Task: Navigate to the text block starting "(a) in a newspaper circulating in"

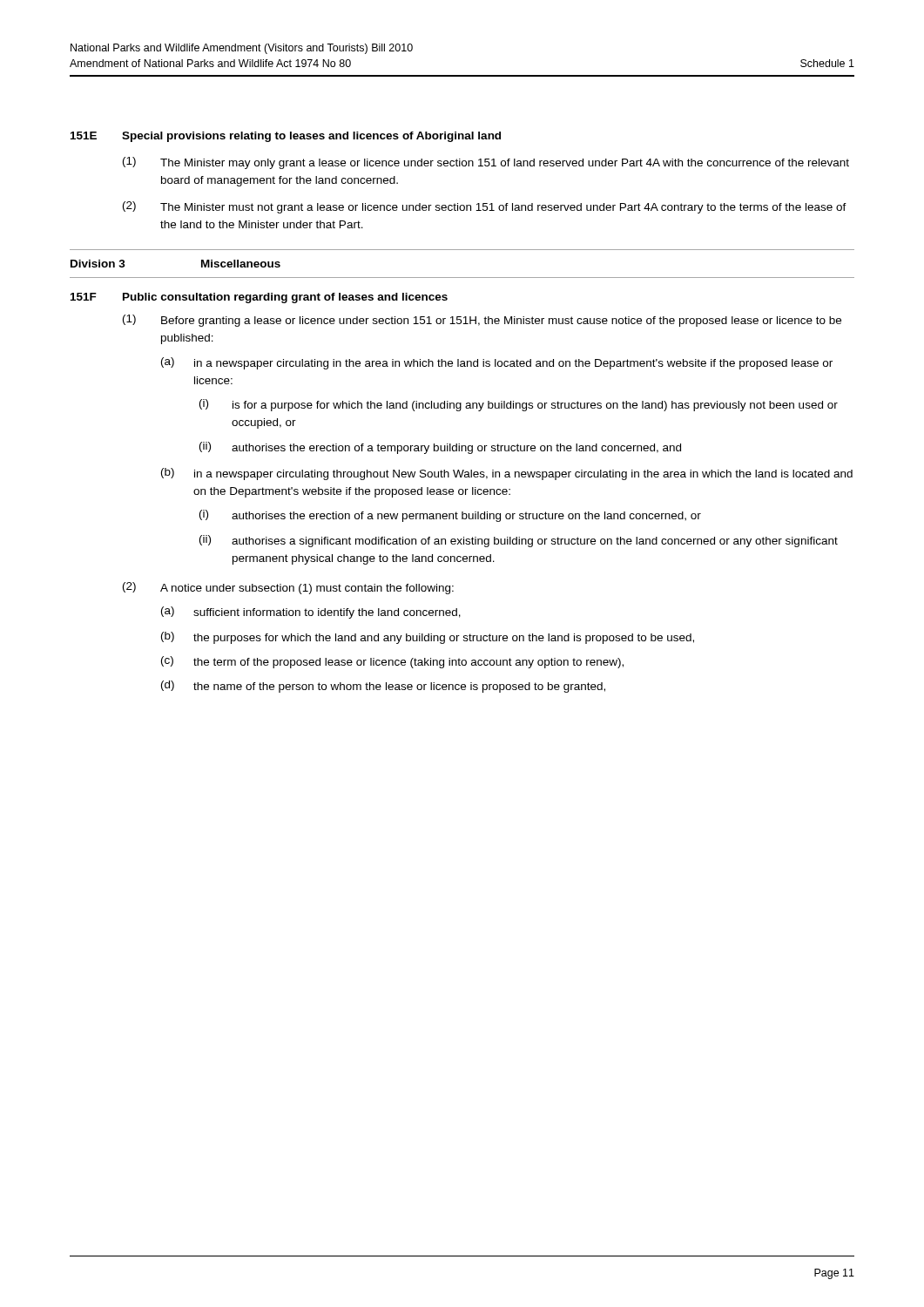Action: point(507,372)
